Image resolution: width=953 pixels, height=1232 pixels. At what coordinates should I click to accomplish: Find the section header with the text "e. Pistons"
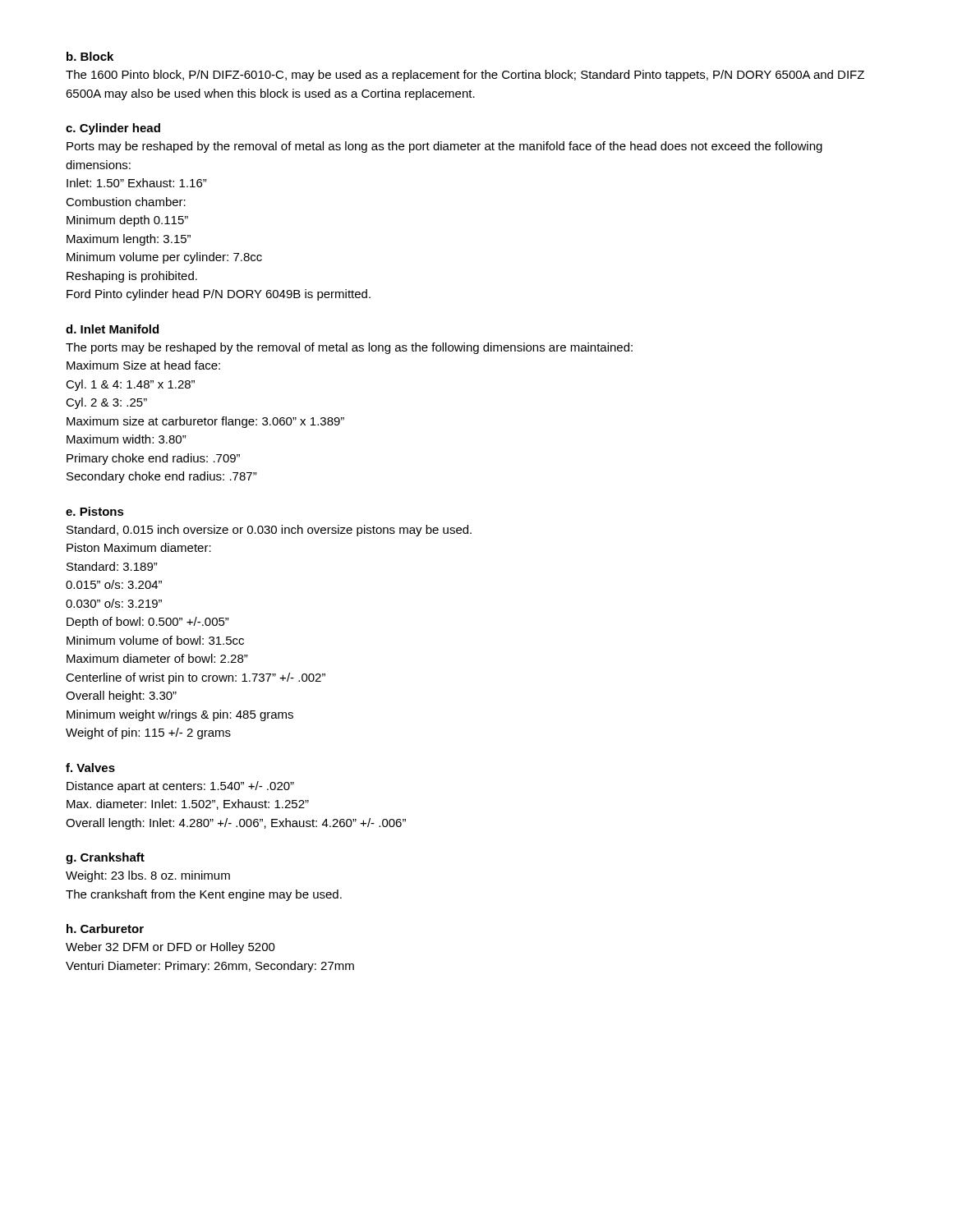tap(95, 511)
